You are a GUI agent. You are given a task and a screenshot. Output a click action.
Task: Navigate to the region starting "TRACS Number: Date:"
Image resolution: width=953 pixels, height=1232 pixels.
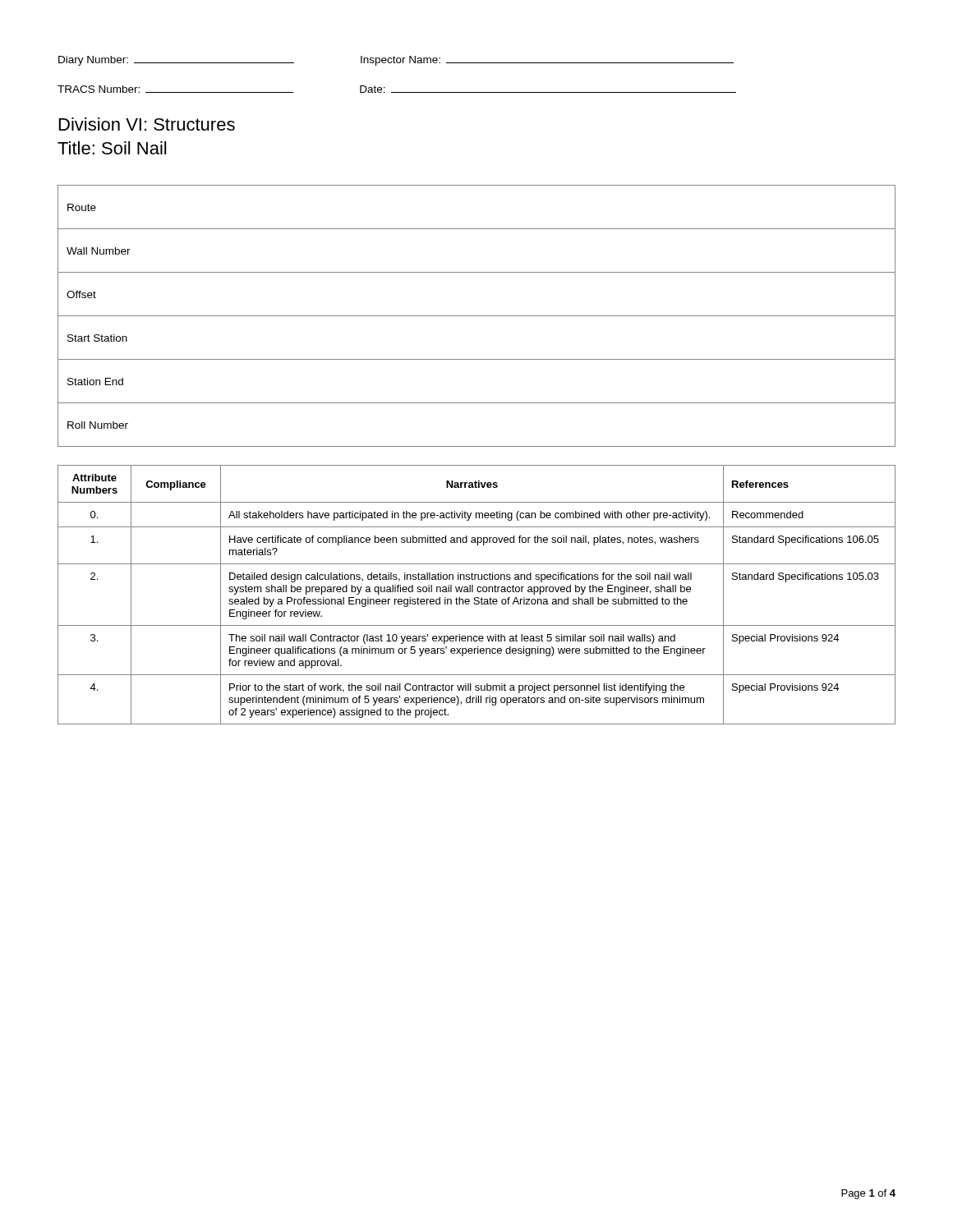coord(397,87)
